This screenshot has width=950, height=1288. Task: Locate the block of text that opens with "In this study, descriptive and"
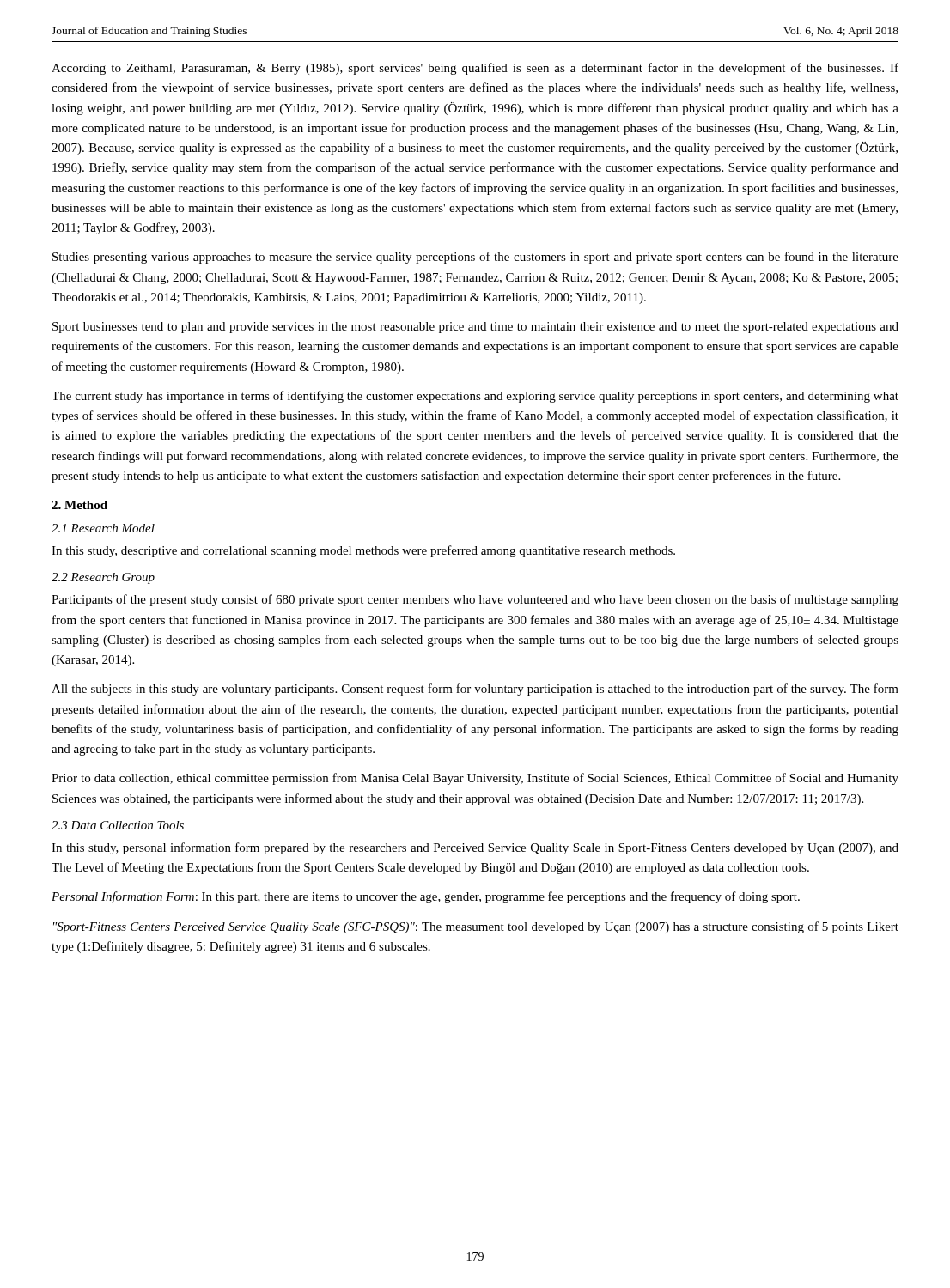[x=364, y=550]
